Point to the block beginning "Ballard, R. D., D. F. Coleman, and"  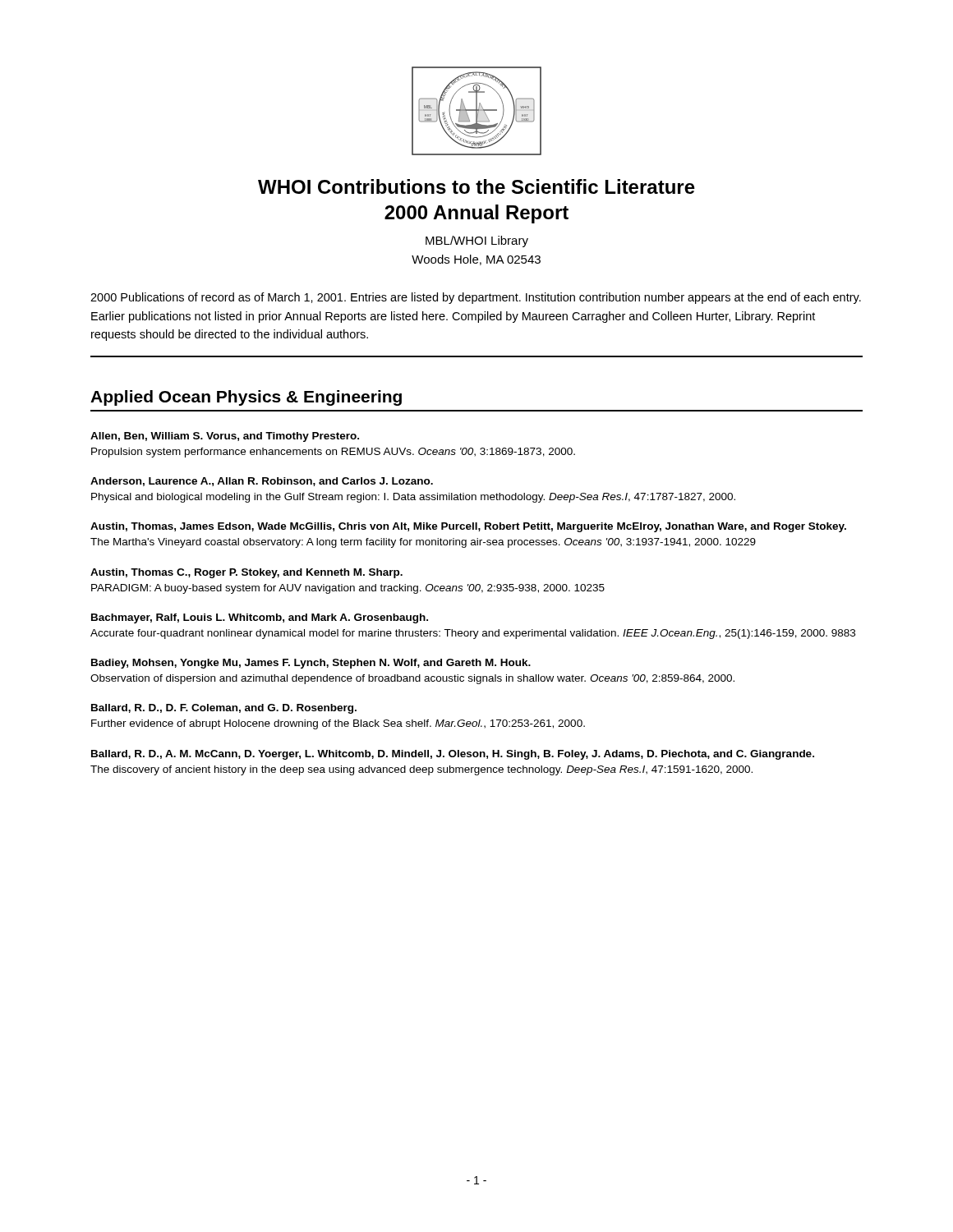pos(476,717)
